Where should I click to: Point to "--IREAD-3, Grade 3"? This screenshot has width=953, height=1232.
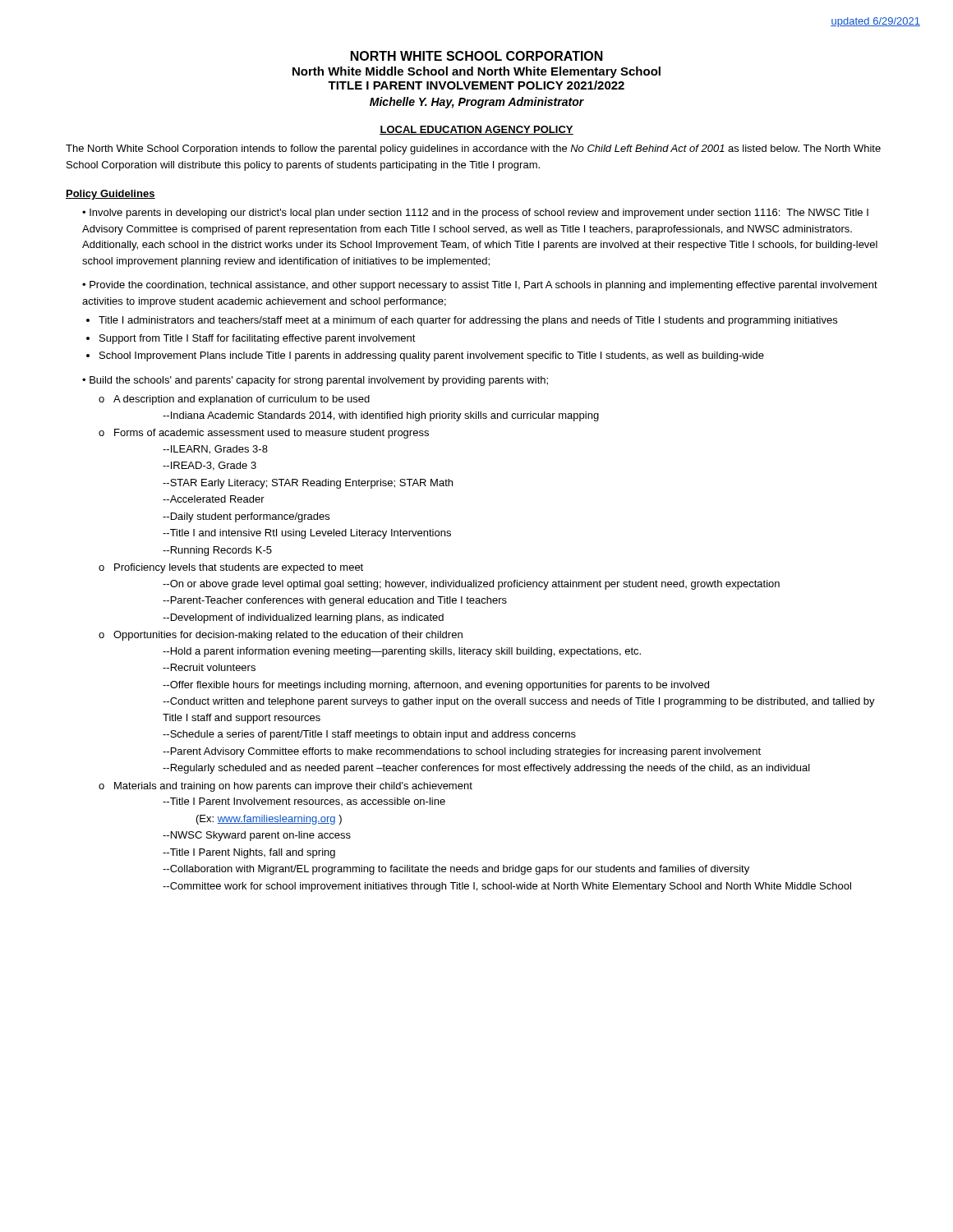(x=210, y=465)
